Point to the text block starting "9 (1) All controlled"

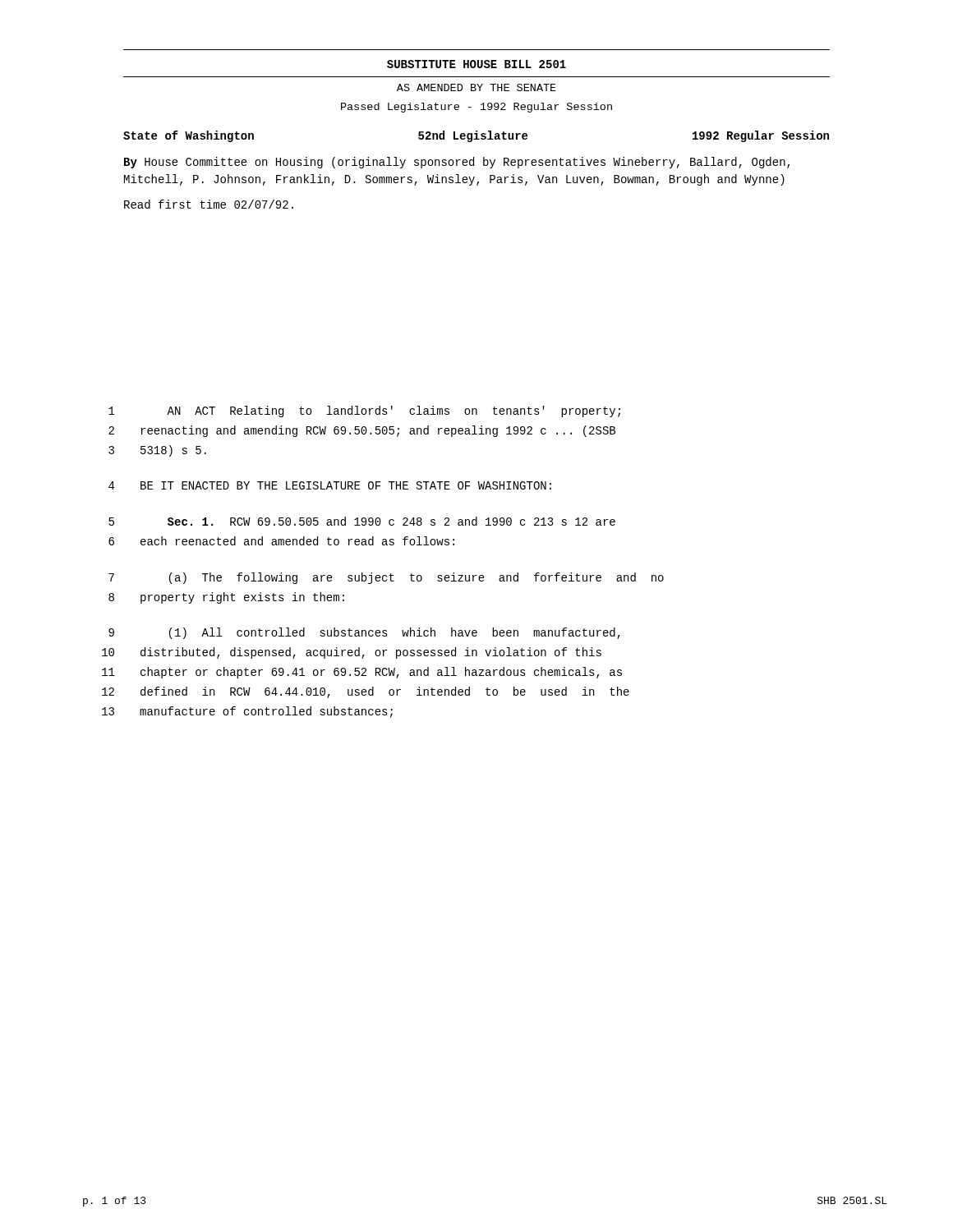tap(485, 634)
